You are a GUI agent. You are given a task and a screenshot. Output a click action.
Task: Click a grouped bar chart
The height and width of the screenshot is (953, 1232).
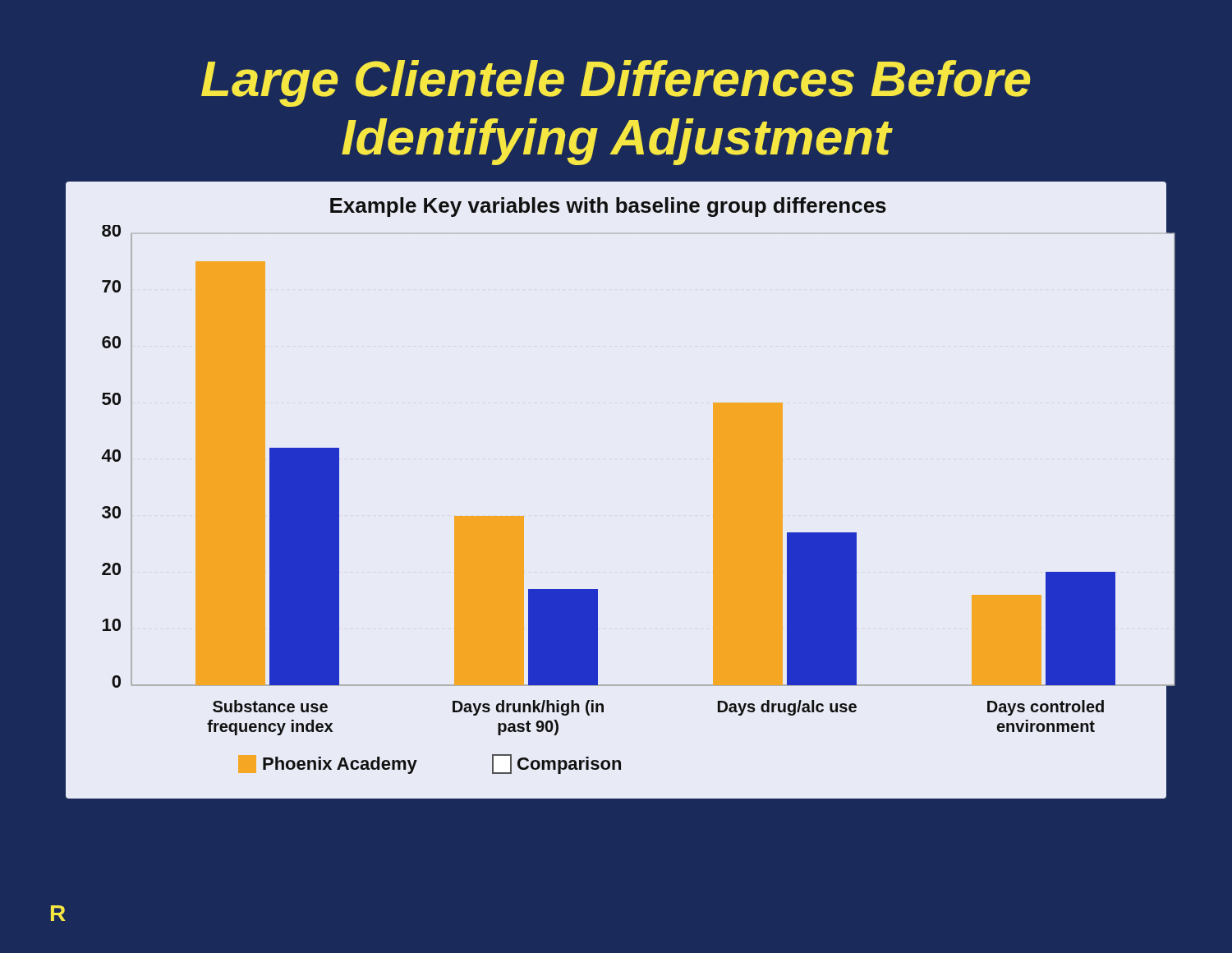tap(616, 490)
